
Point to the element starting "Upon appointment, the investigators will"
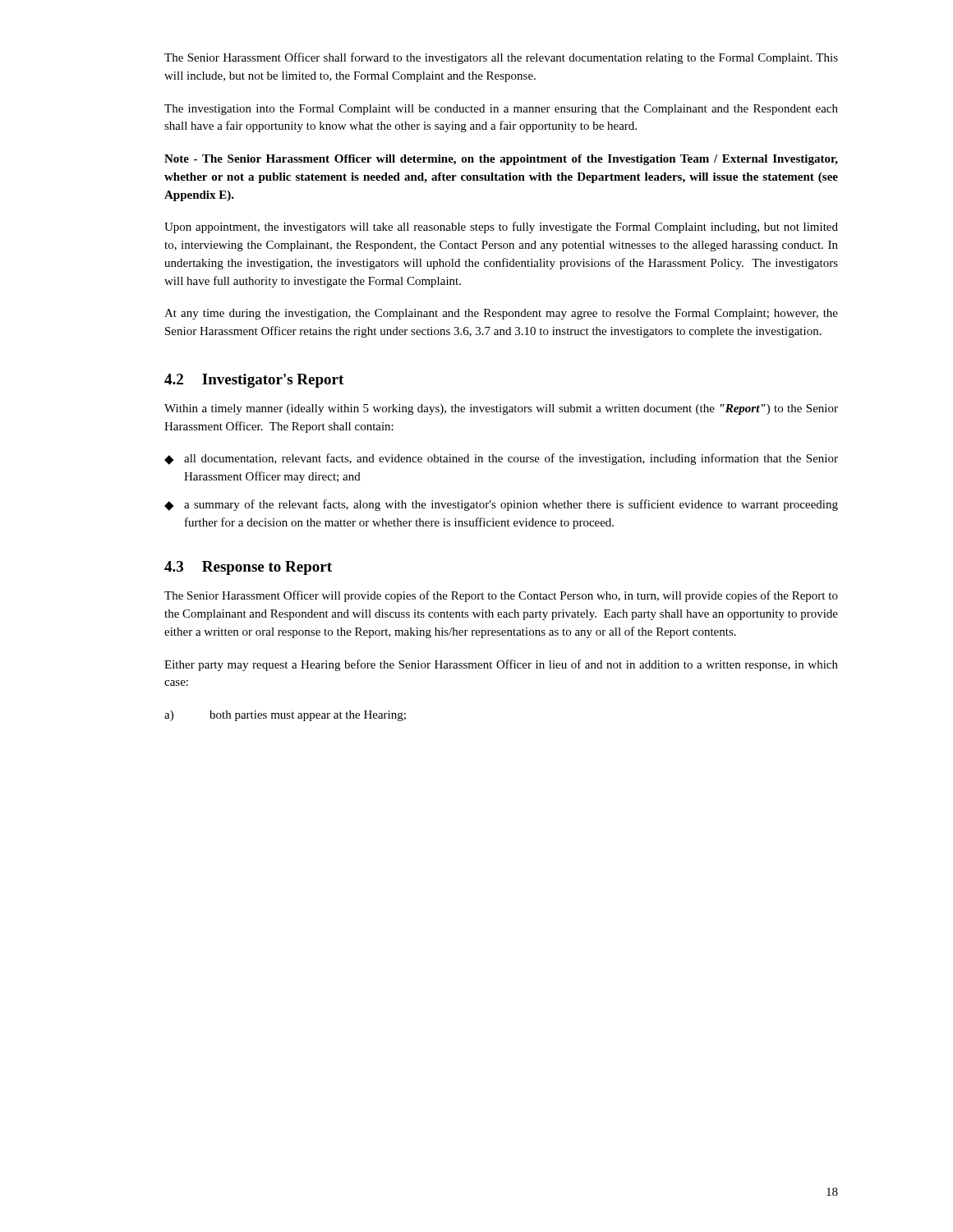tap(501, 254)
